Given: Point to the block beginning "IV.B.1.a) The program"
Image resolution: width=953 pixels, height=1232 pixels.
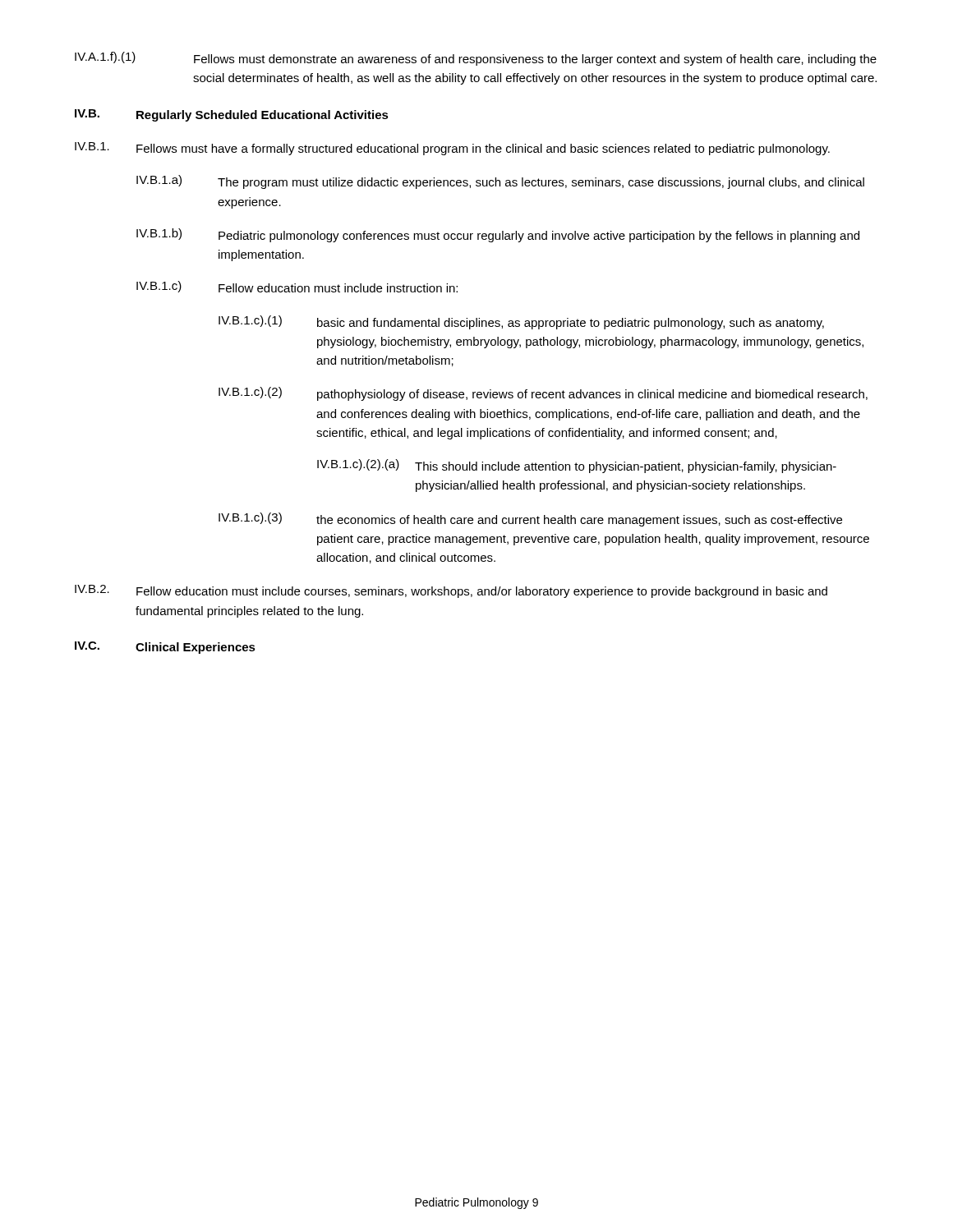Looking at the screenshot, I should (x=476, y=192).
